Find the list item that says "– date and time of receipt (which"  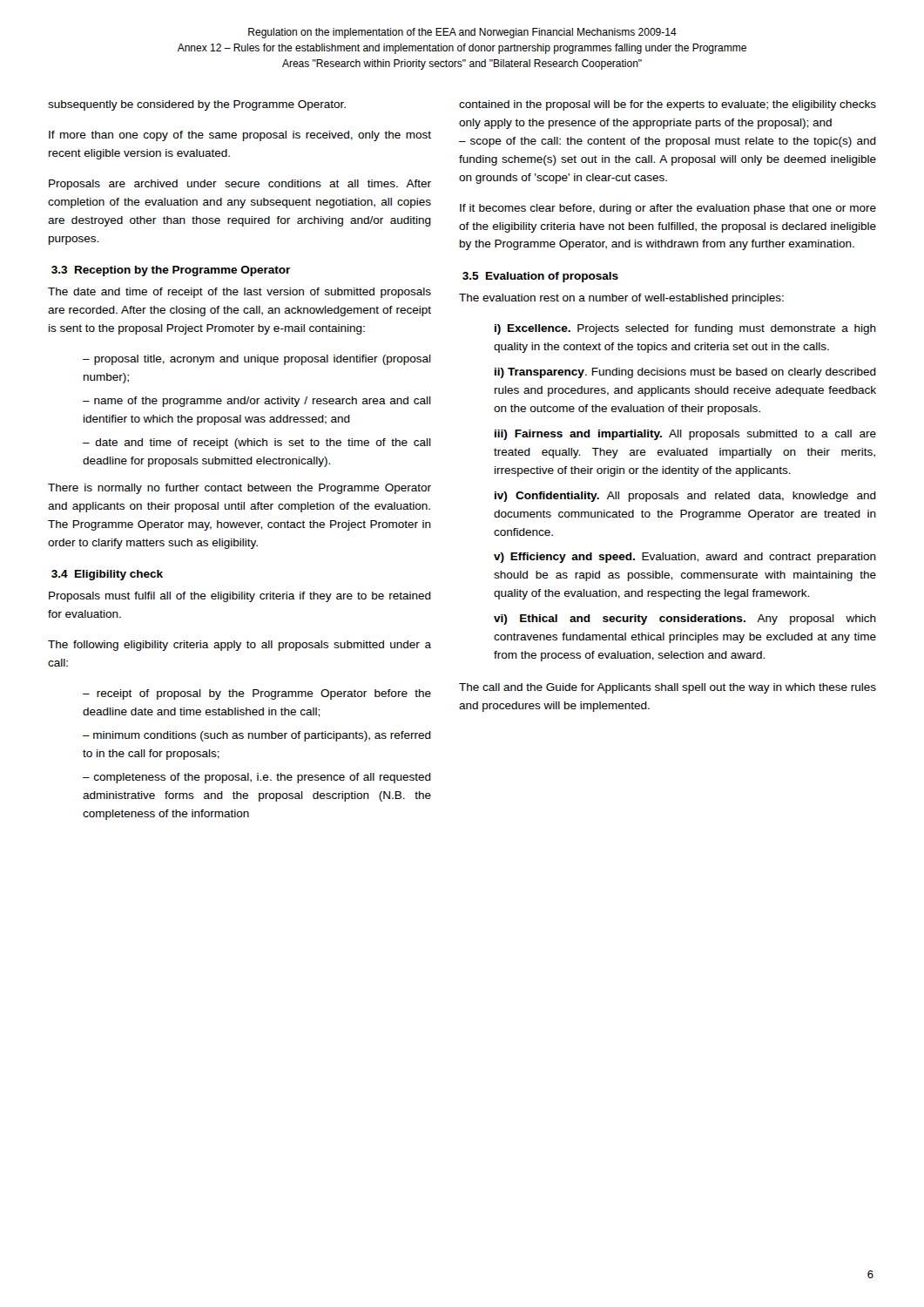tap(257, 451)
